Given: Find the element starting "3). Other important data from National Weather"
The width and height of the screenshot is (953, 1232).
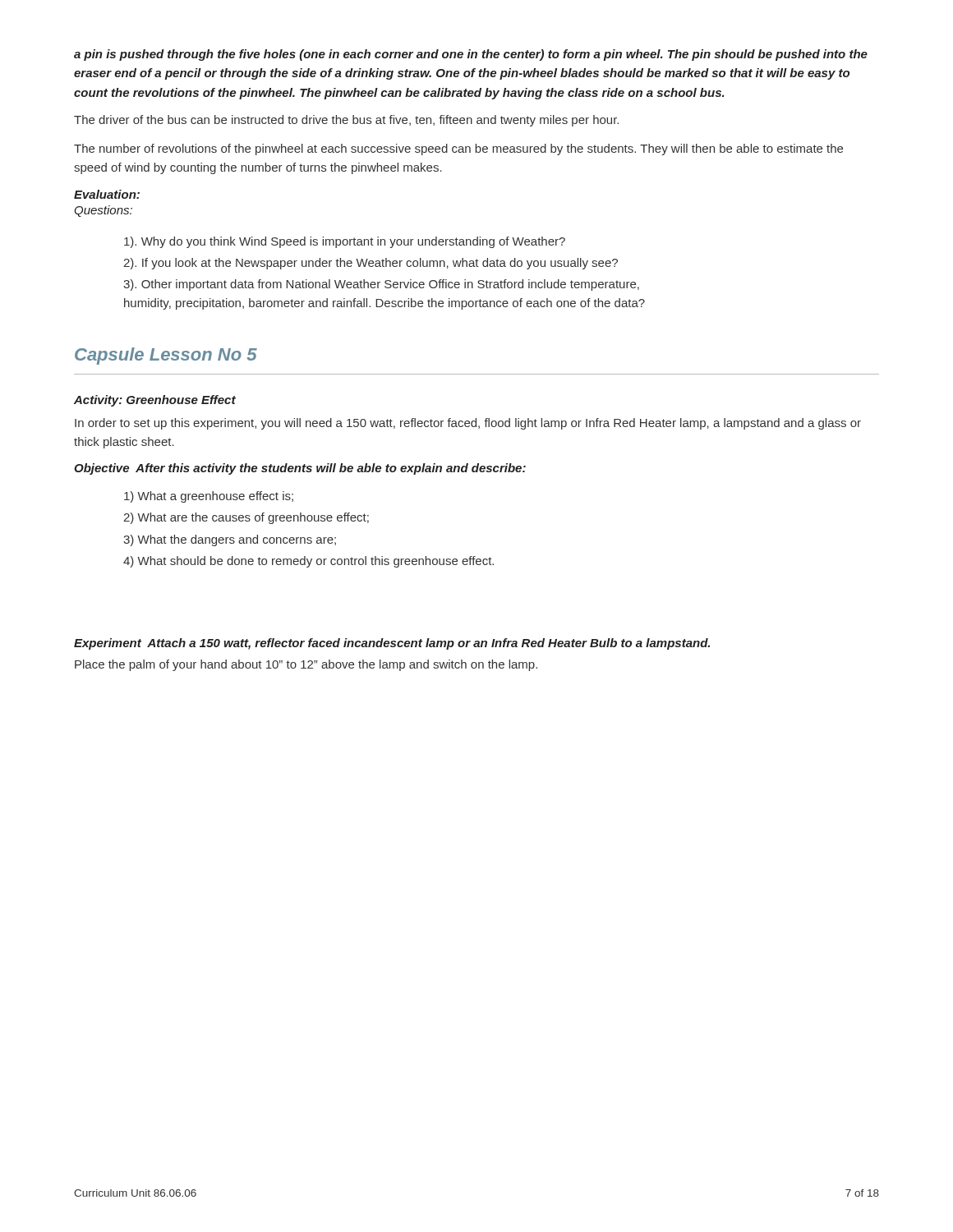Looking at the screenshot, I should (x=384, y=293).
